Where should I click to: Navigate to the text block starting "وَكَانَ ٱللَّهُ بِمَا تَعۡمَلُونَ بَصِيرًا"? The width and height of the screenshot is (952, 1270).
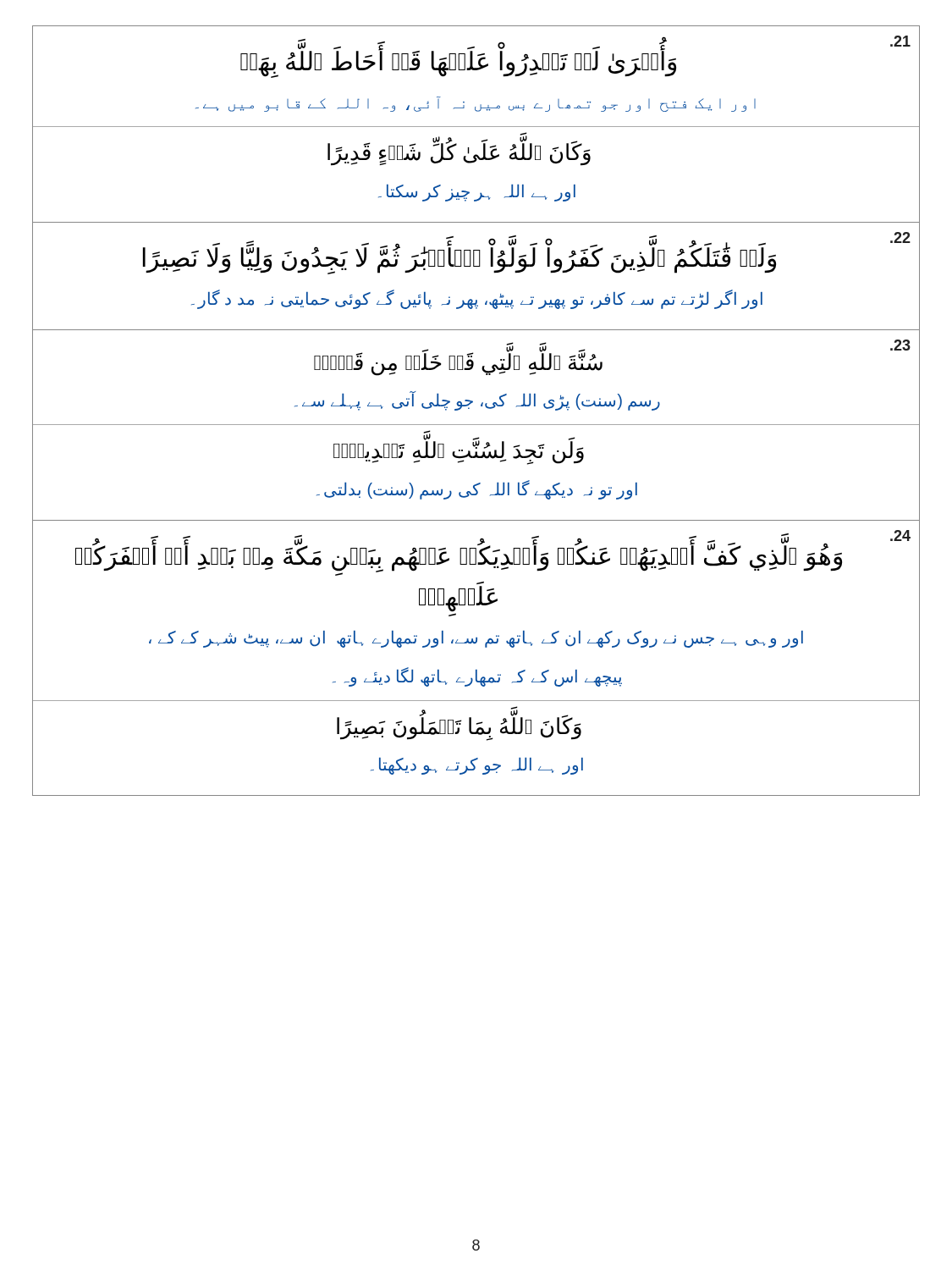click(459, 726)
